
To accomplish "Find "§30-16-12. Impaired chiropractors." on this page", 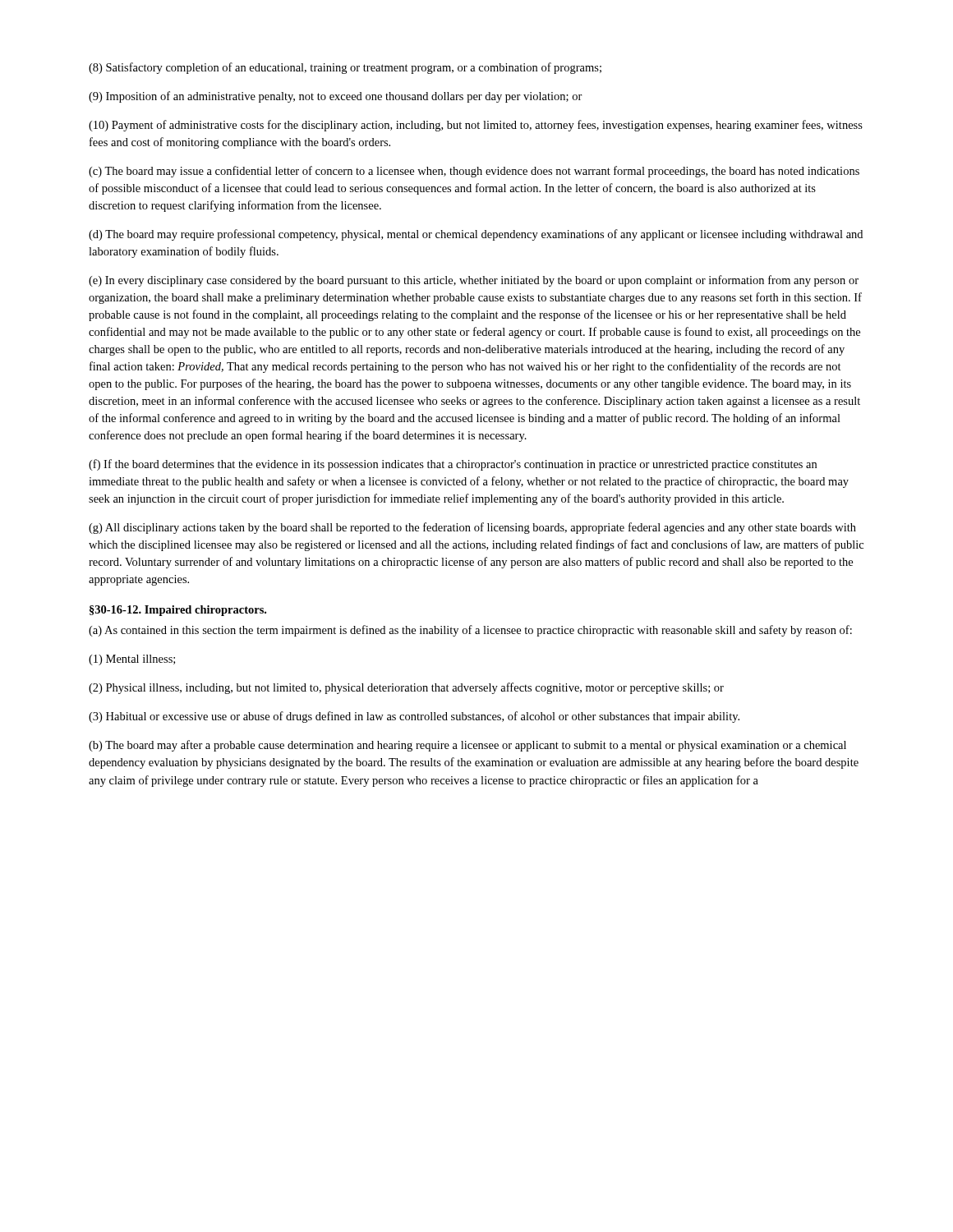I will pyautogui.click(x=178, y=610).
